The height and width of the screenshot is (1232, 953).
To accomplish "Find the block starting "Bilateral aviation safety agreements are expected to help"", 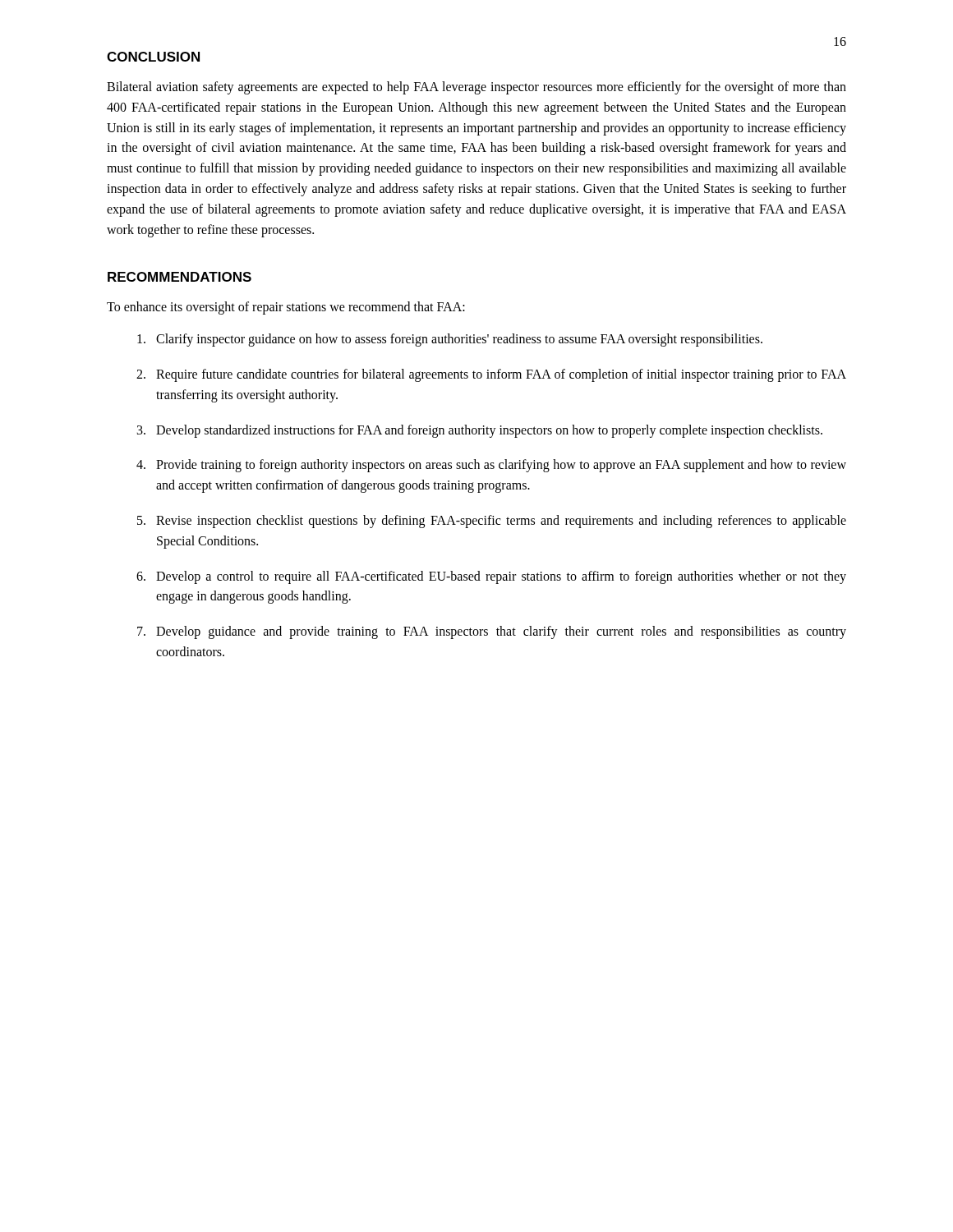I will point(476,158).
